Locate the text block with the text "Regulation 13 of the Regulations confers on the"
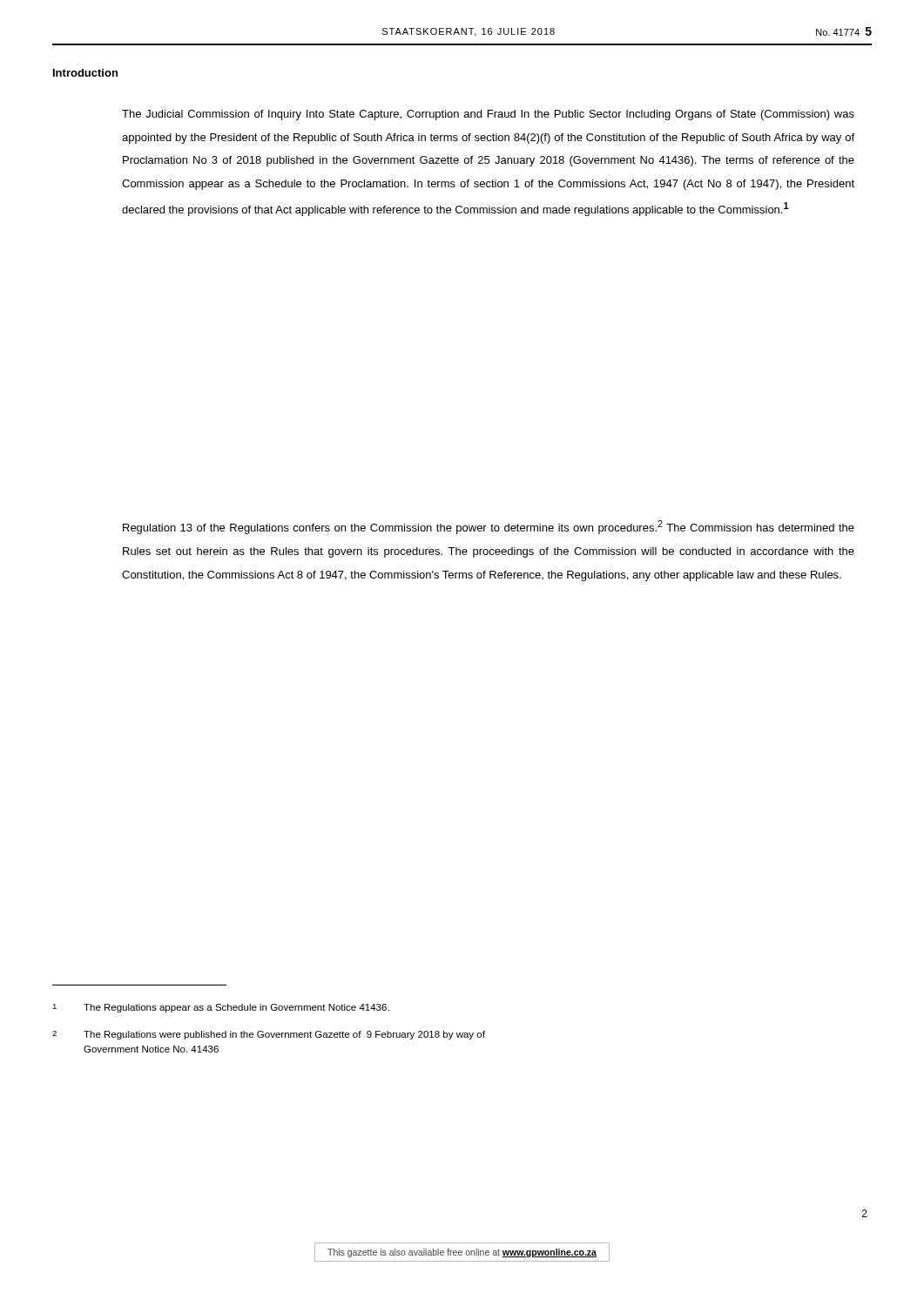This screenshot has height=1307, width=924. coord(488,550)
